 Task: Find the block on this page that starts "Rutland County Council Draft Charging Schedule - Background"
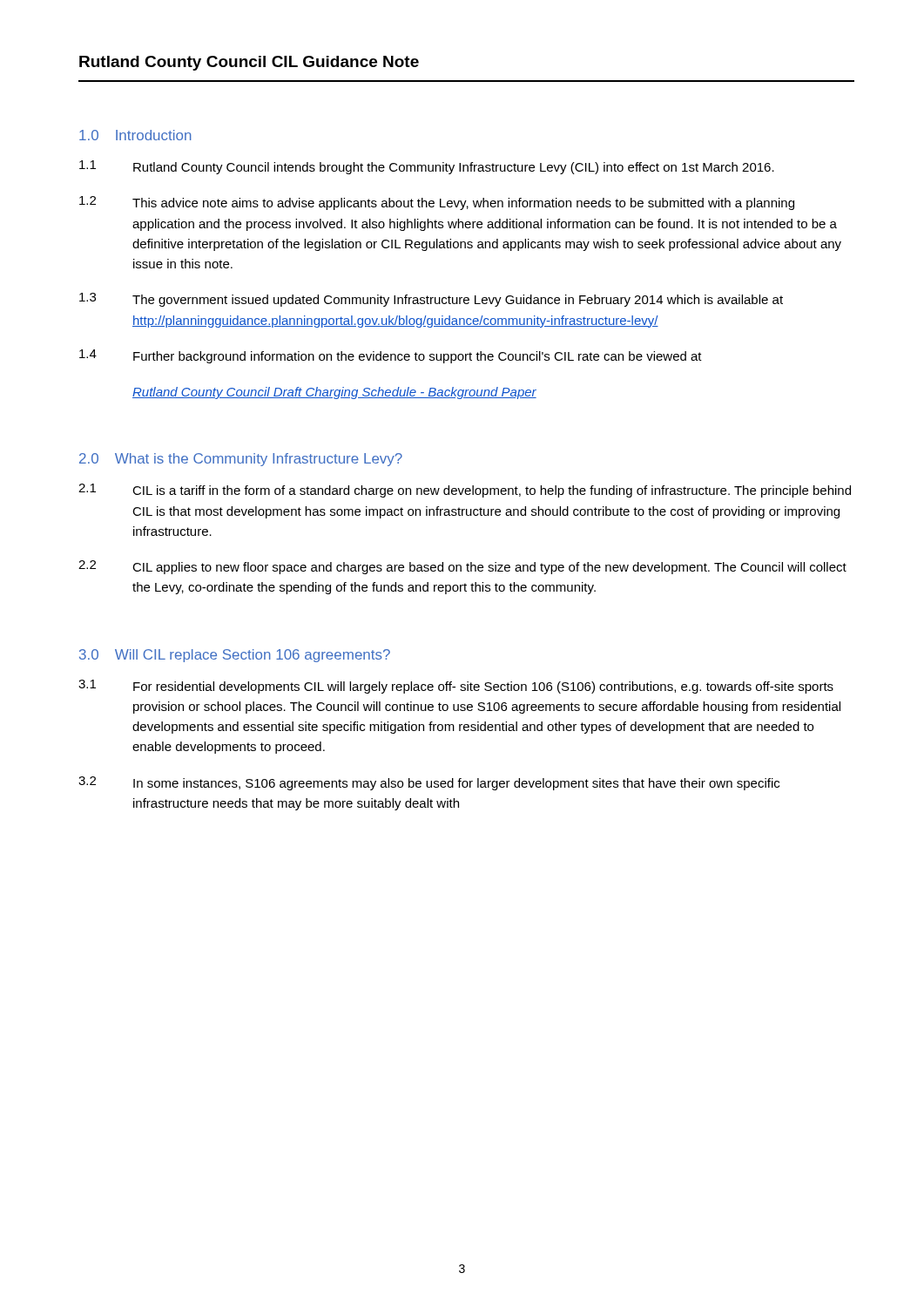click(334, 392)
